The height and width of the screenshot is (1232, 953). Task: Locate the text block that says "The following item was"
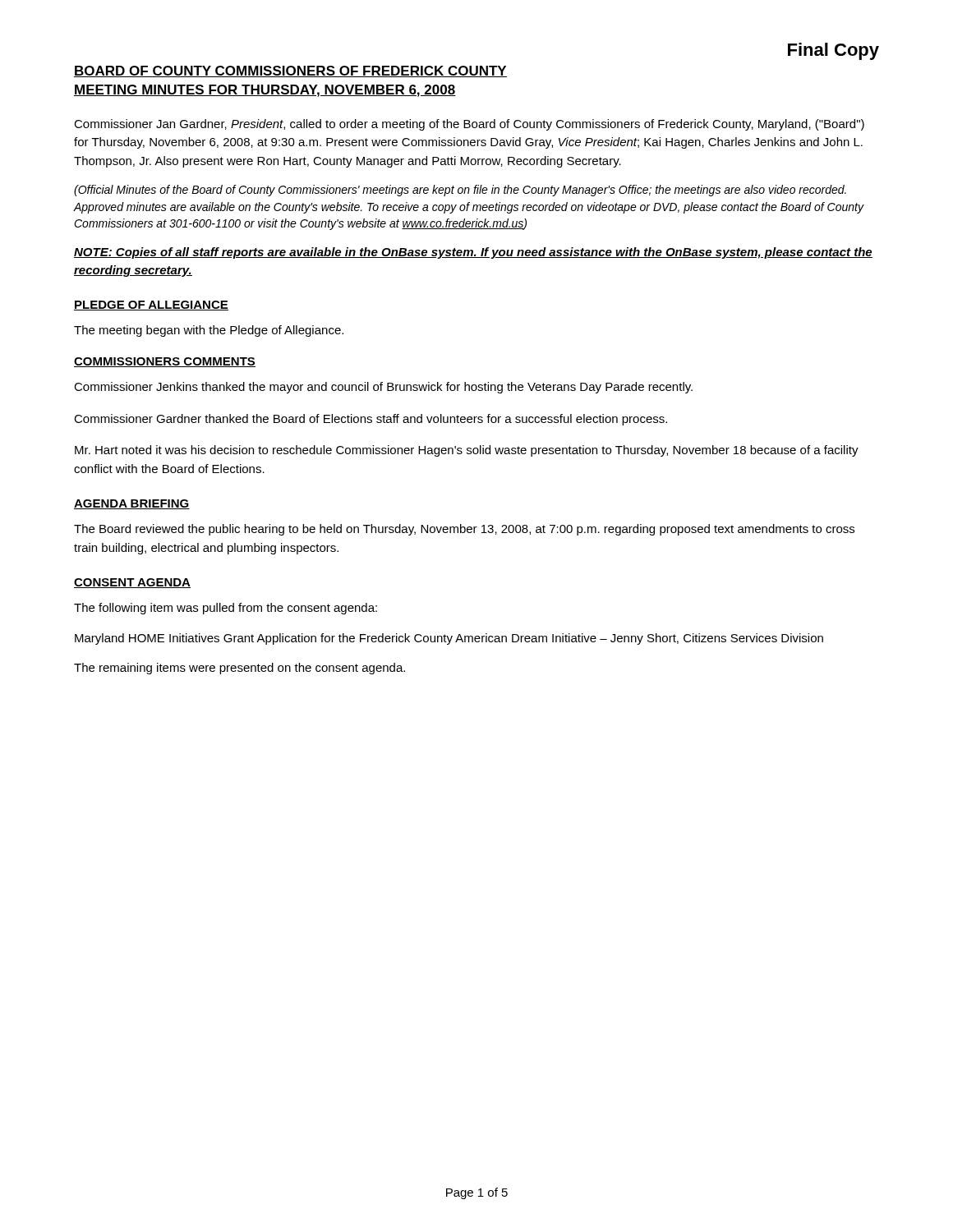[226, 608]
